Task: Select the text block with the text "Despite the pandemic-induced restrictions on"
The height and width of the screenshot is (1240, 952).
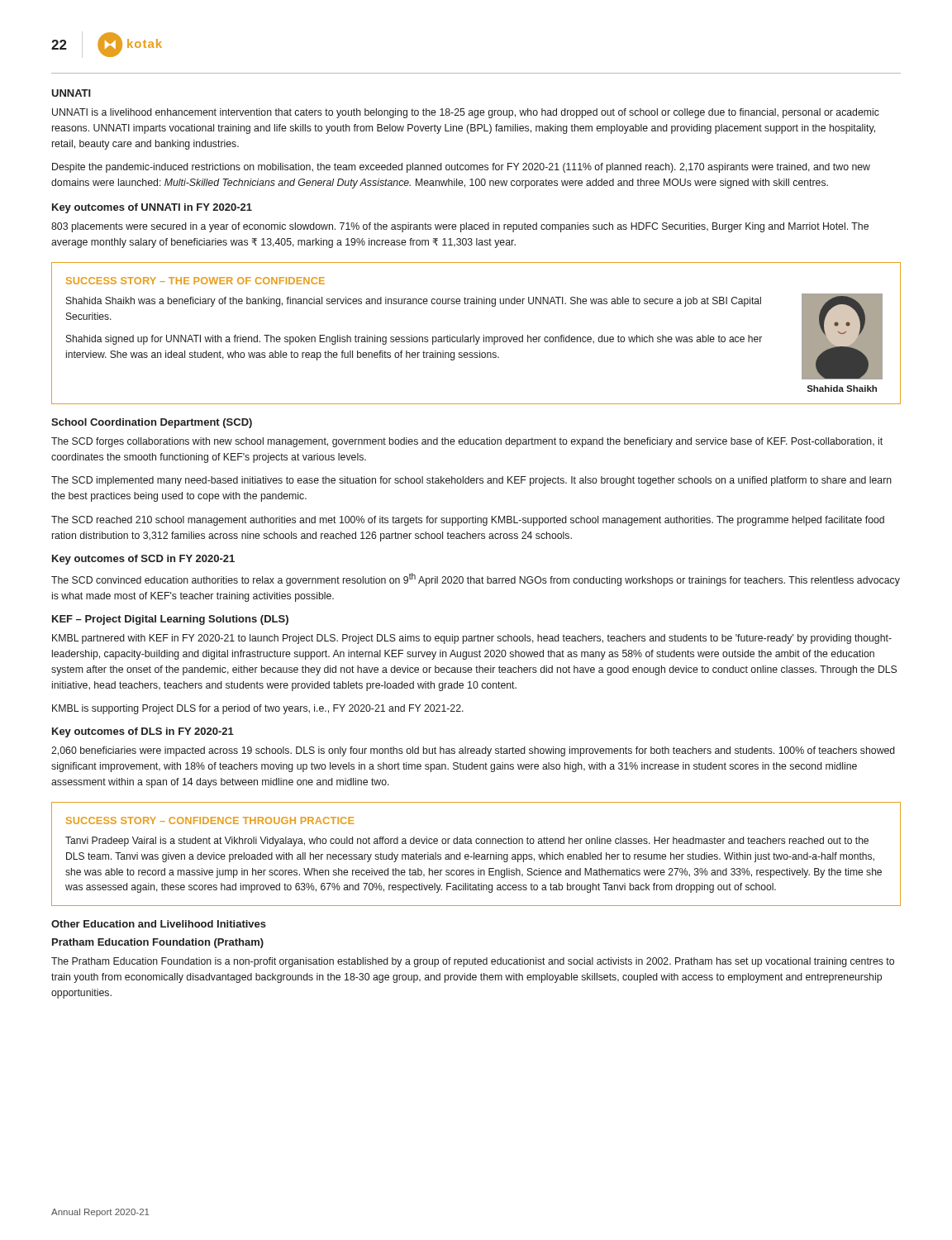Action: pyautogui.click(x=461, y=175)
